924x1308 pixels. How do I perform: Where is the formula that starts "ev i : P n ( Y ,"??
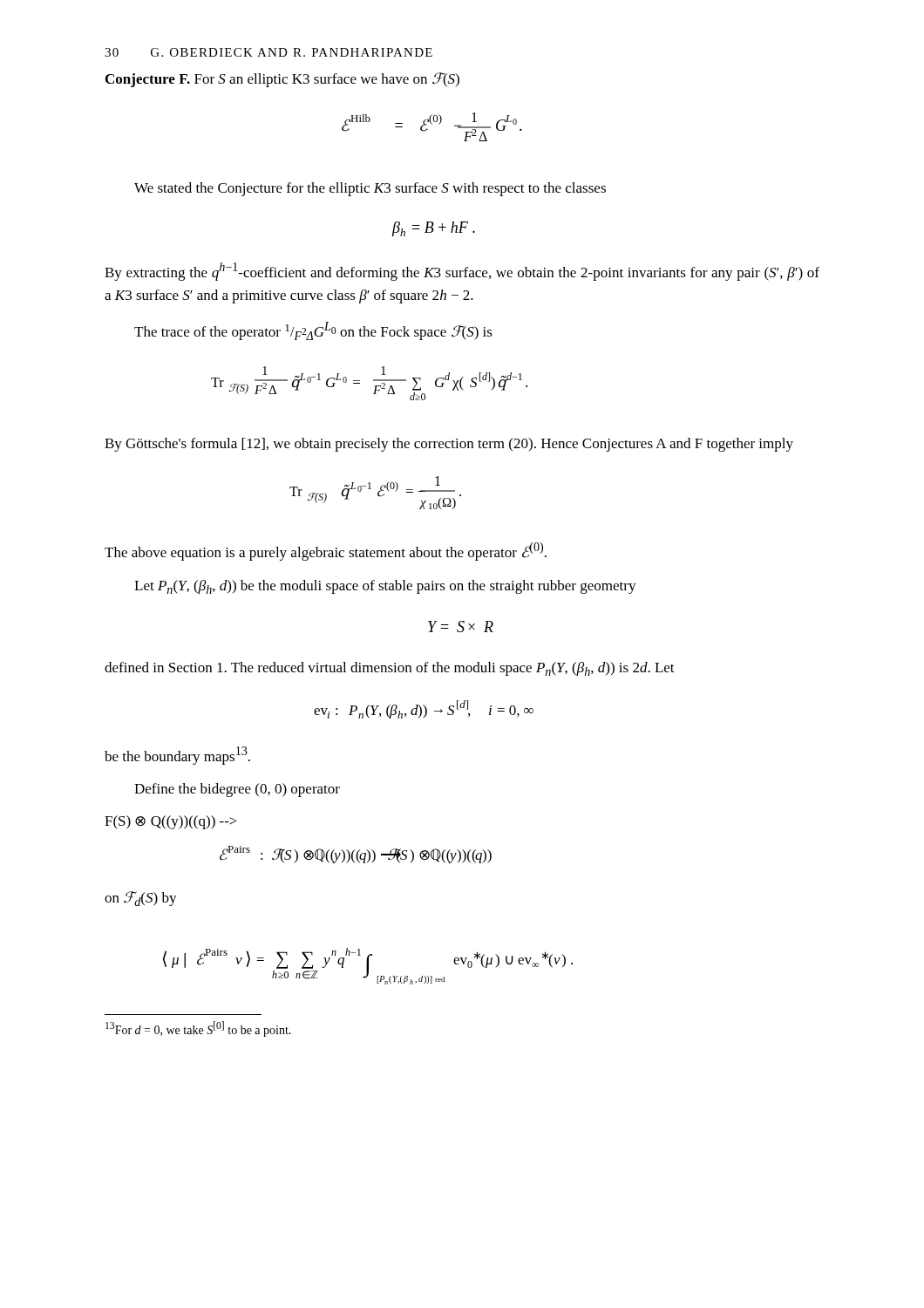[x=462, y=709]
